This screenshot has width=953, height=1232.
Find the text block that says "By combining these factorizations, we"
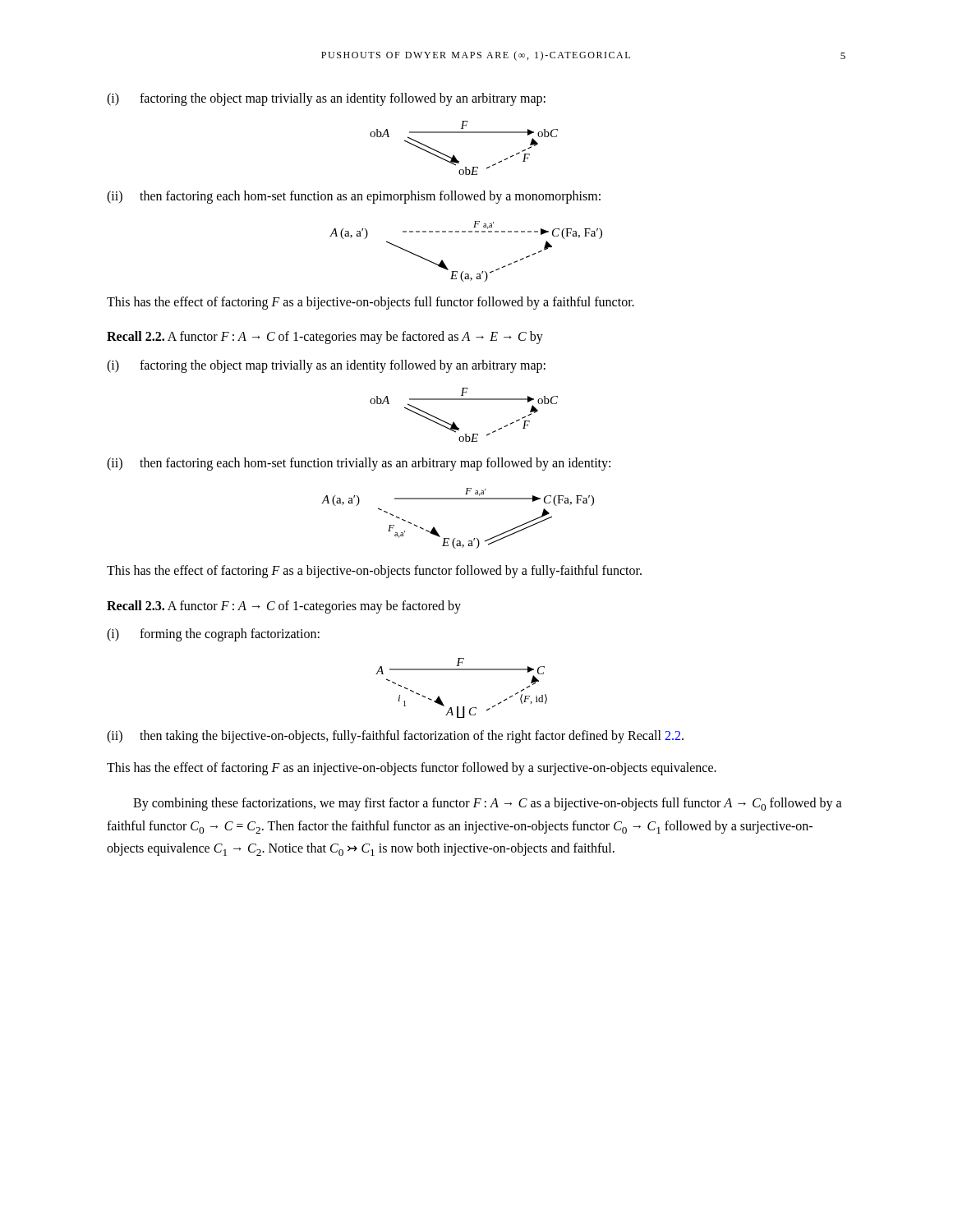point(474,827)
